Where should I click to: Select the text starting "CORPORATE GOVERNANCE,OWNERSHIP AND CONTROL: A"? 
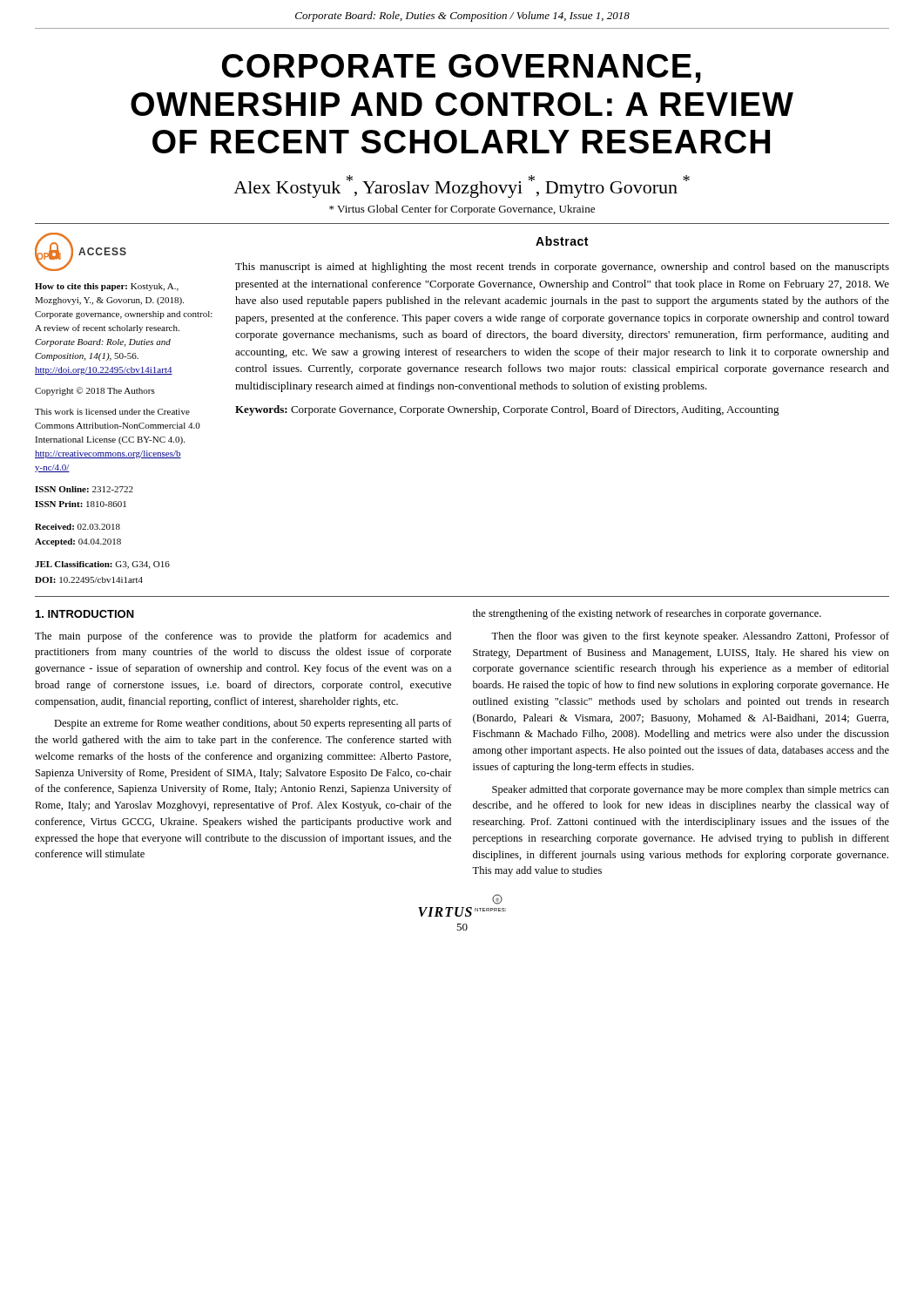pyautogui.click(x=462, y=105)
